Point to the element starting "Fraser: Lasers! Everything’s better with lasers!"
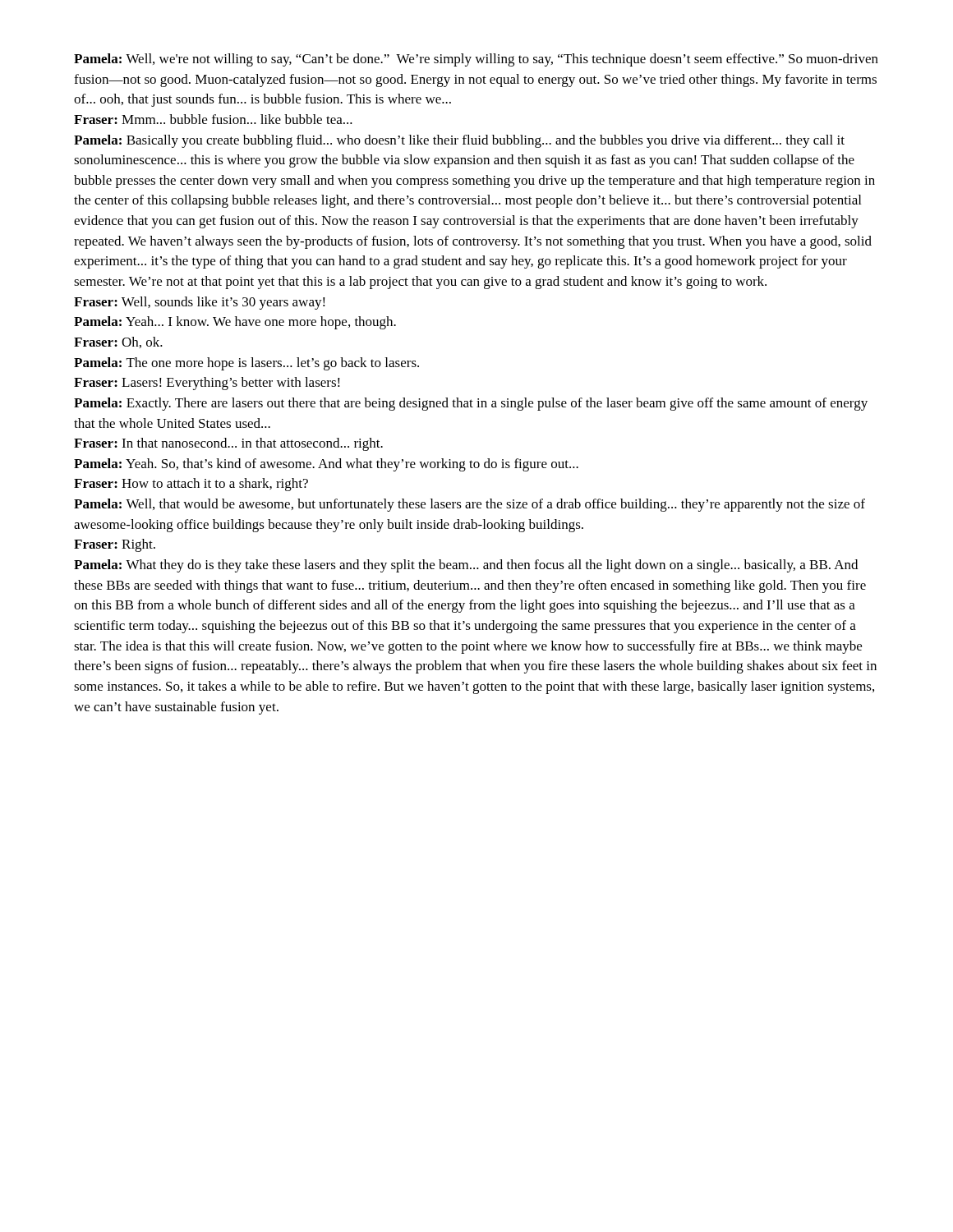 [207, 384]
